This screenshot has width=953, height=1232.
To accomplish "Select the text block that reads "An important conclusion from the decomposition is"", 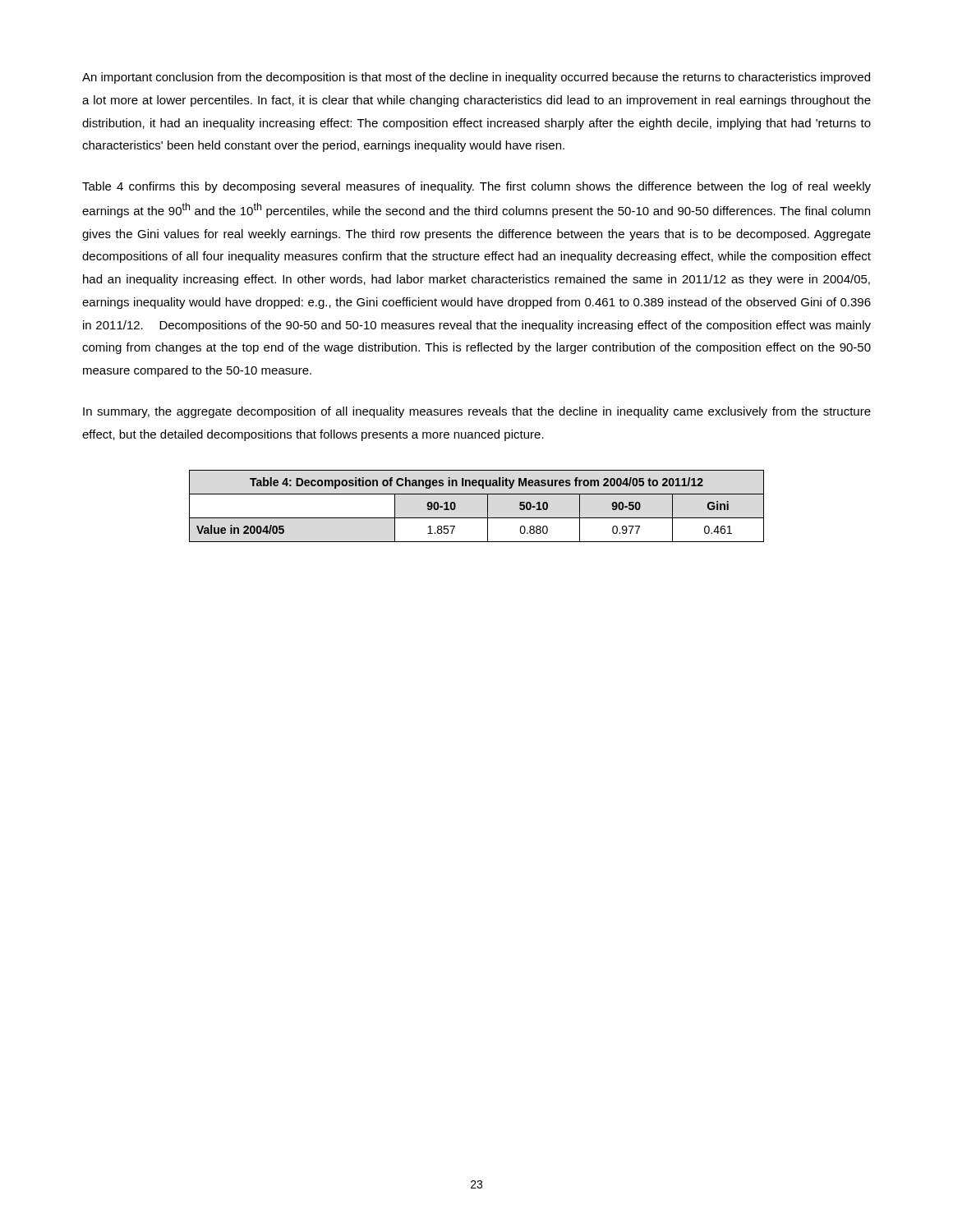I will (x=476, y=111).
